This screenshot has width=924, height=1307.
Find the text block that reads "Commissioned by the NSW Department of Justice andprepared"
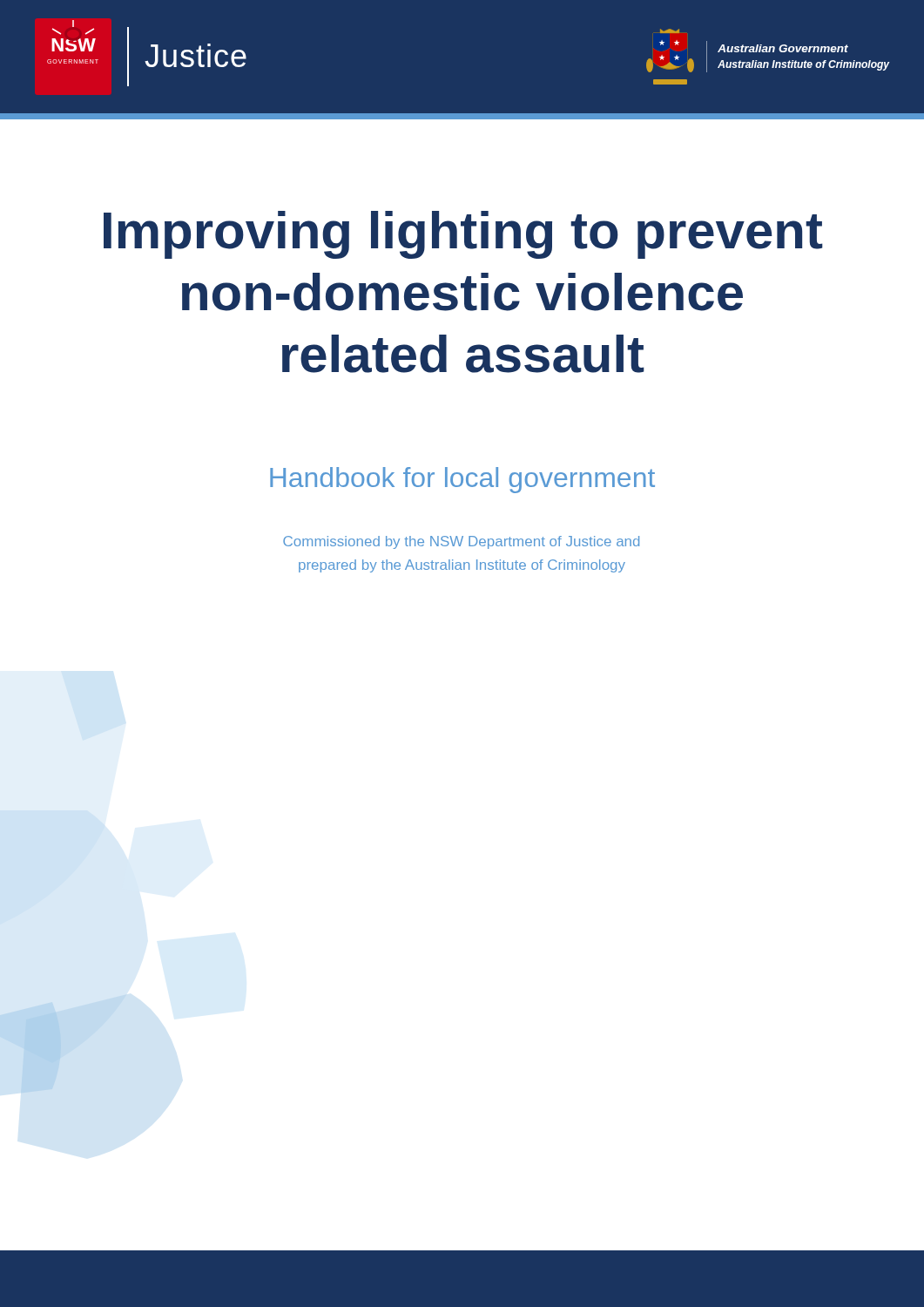462,553
